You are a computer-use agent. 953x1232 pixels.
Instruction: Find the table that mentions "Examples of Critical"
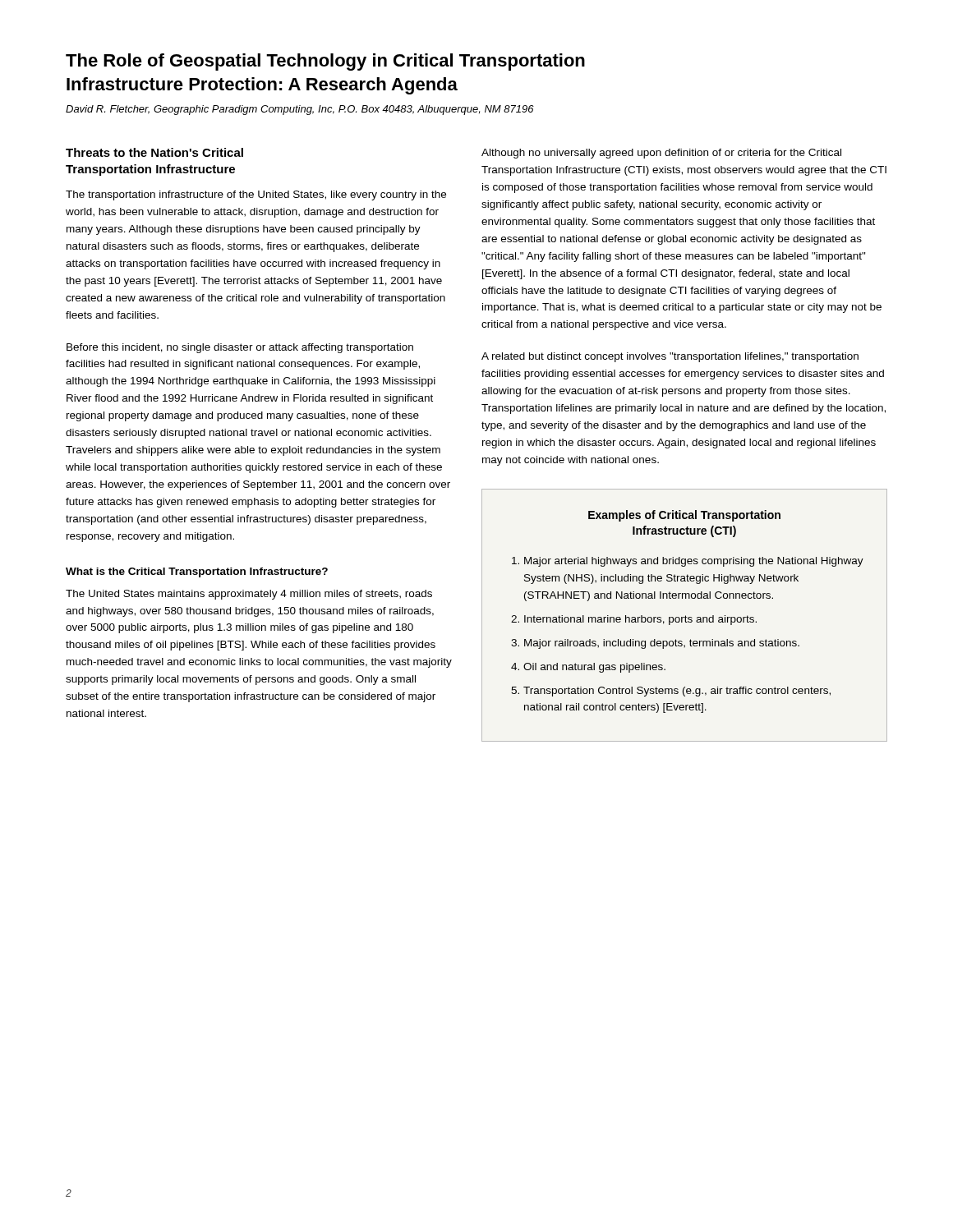click(x=684, y=615)
